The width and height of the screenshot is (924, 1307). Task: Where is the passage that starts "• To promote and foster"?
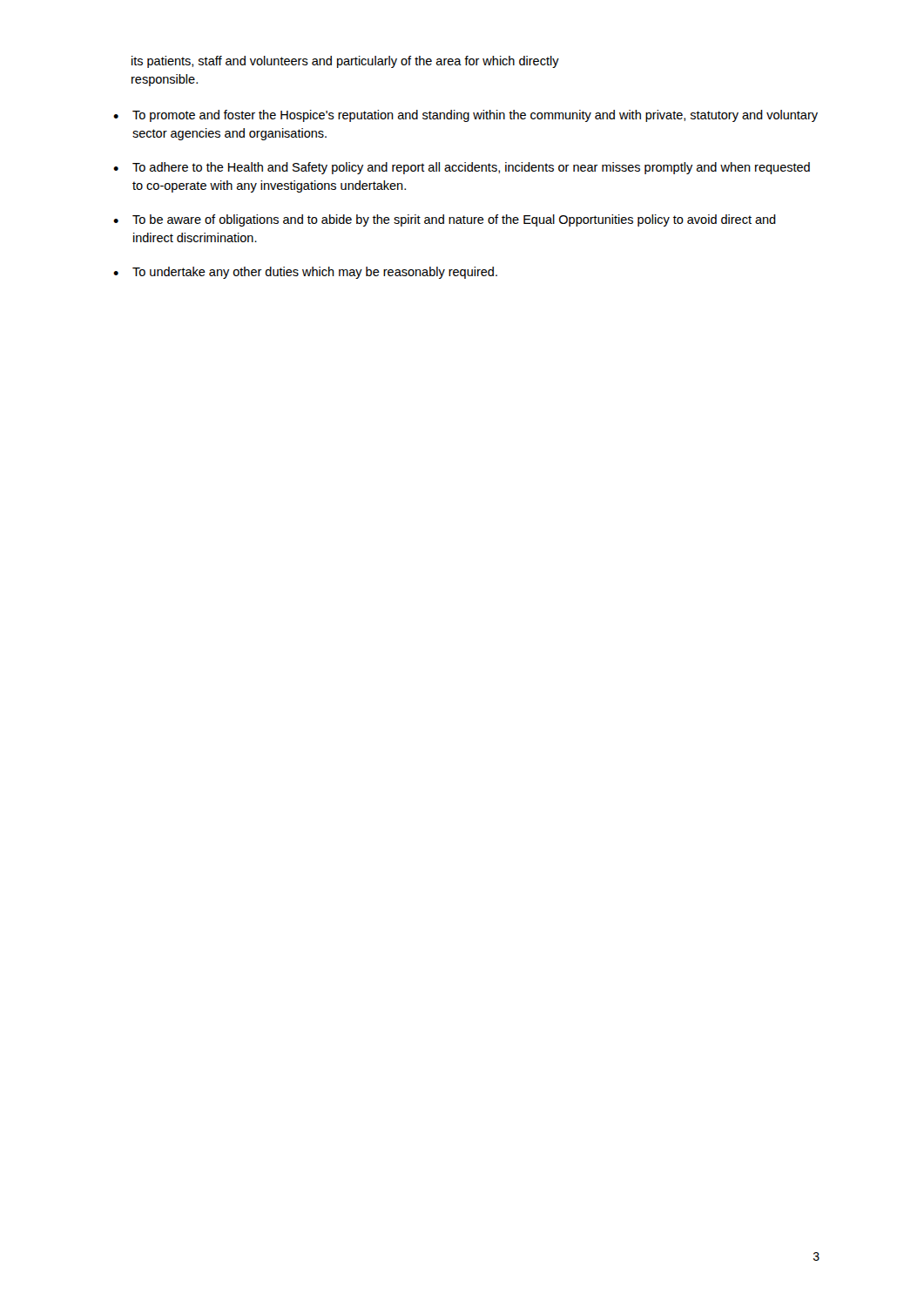click(466, 125)
